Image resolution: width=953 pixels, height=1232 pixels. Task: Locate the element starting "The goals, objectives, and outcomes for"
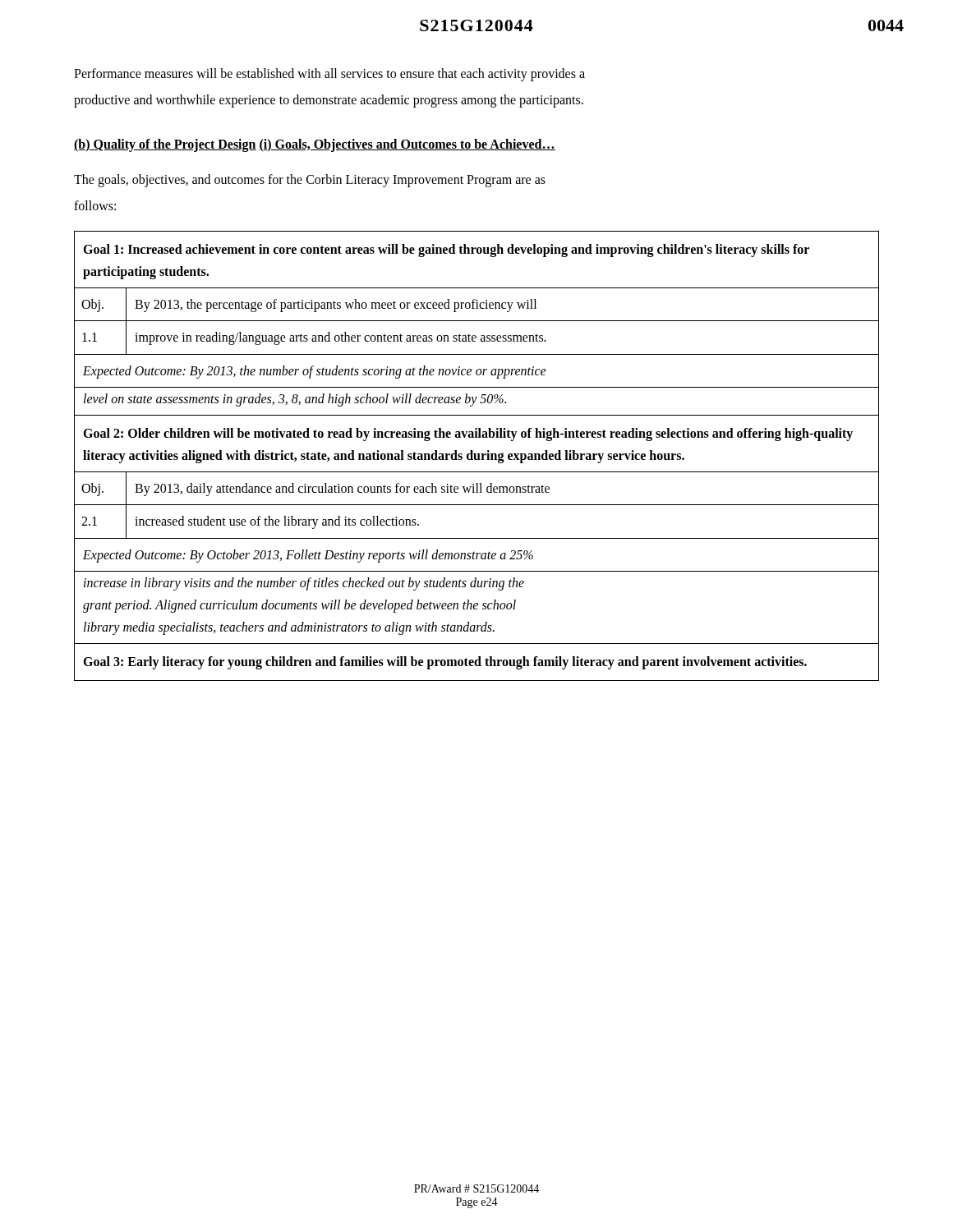click(x=310, y=179)
